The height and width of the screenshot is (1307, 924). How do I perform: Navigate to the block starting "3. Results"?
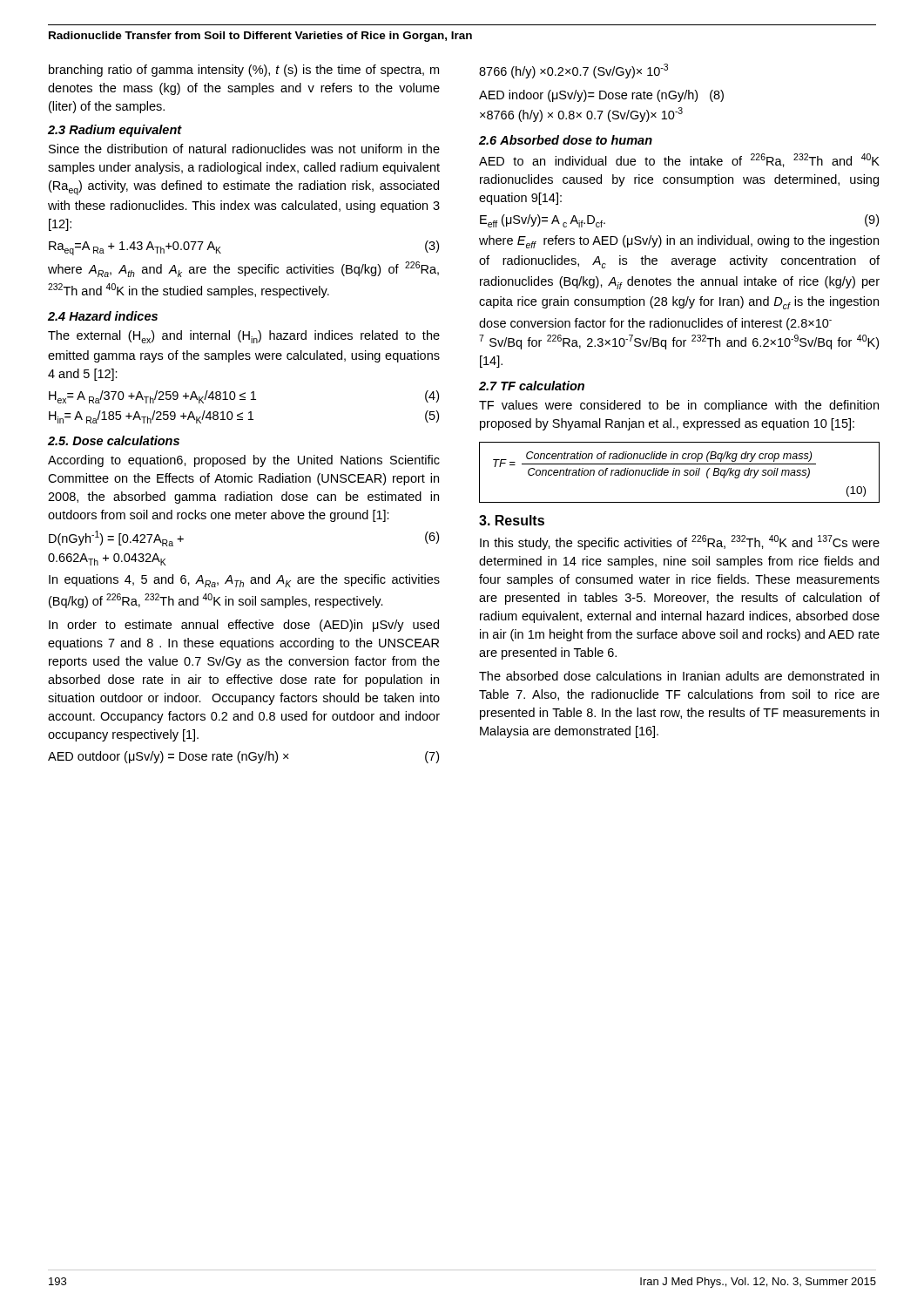coord(512,521)
